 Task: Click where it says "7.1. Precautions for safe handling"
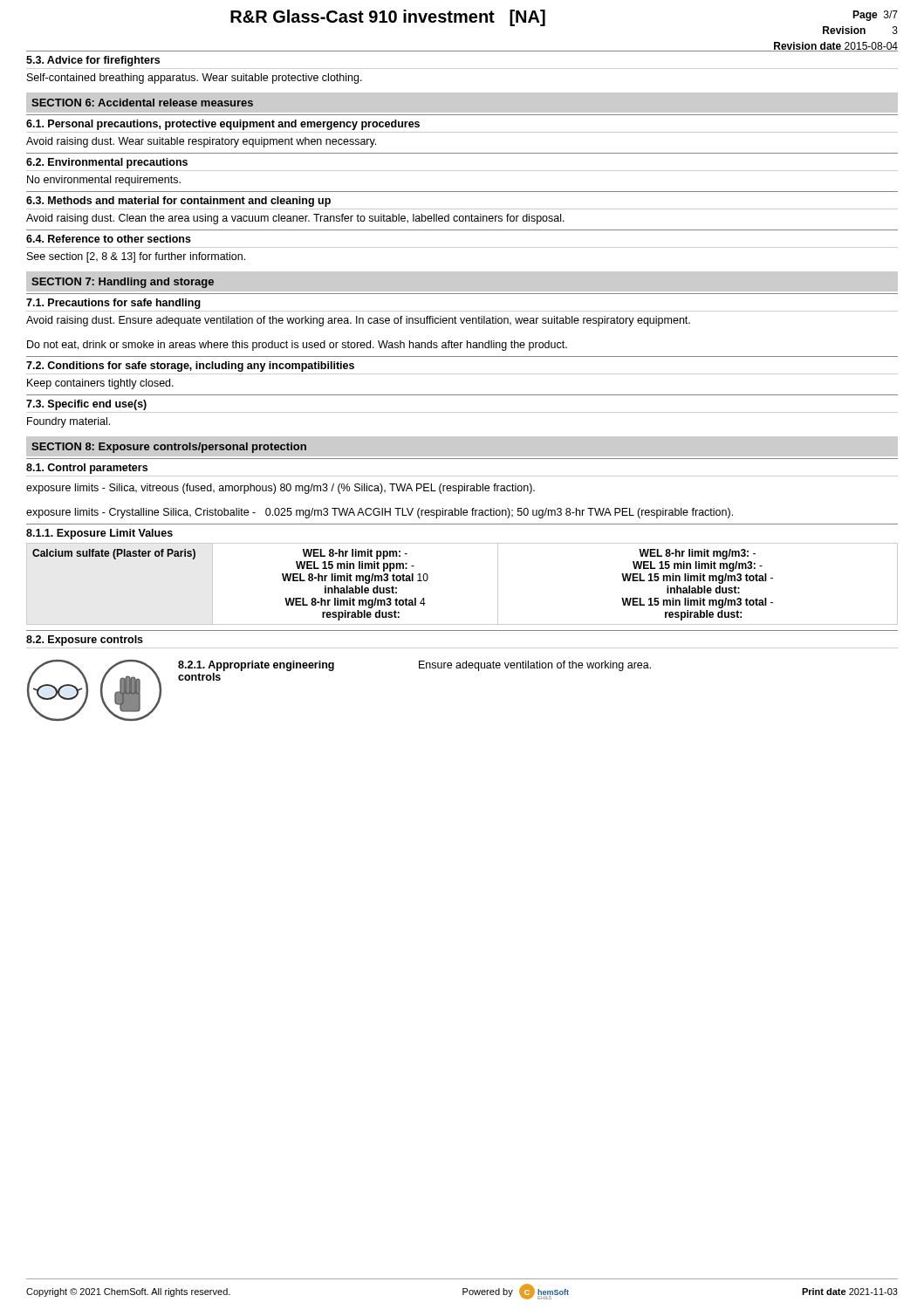click(113, 303)
